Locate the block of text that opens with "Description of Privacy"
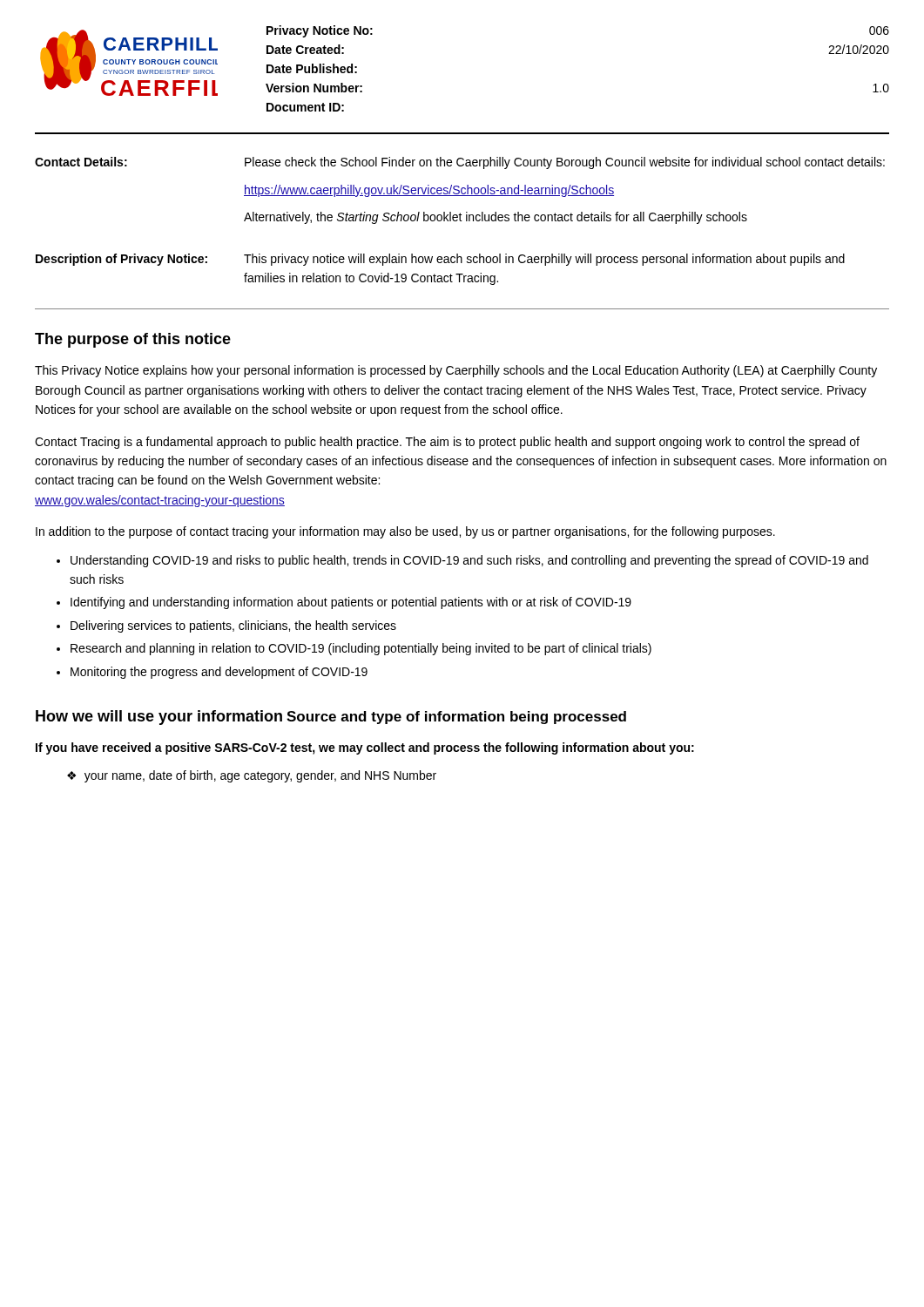Screen dimensions: 1307x924 click(122, 259)
